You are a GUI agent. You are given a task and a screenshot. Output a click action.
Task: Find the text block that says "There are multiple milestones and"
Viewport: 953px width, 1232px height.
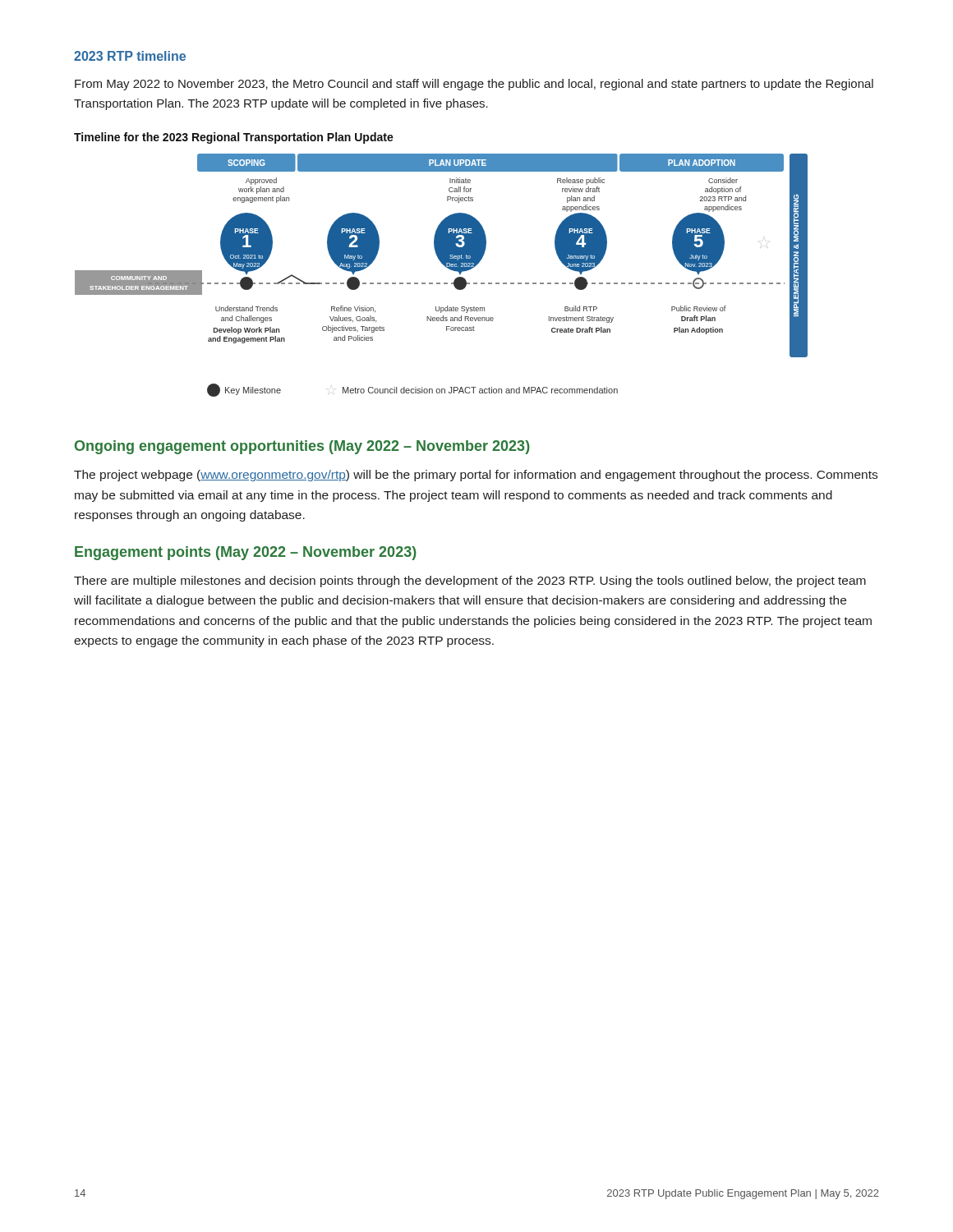pyautogui.click(x=473, y=610)
